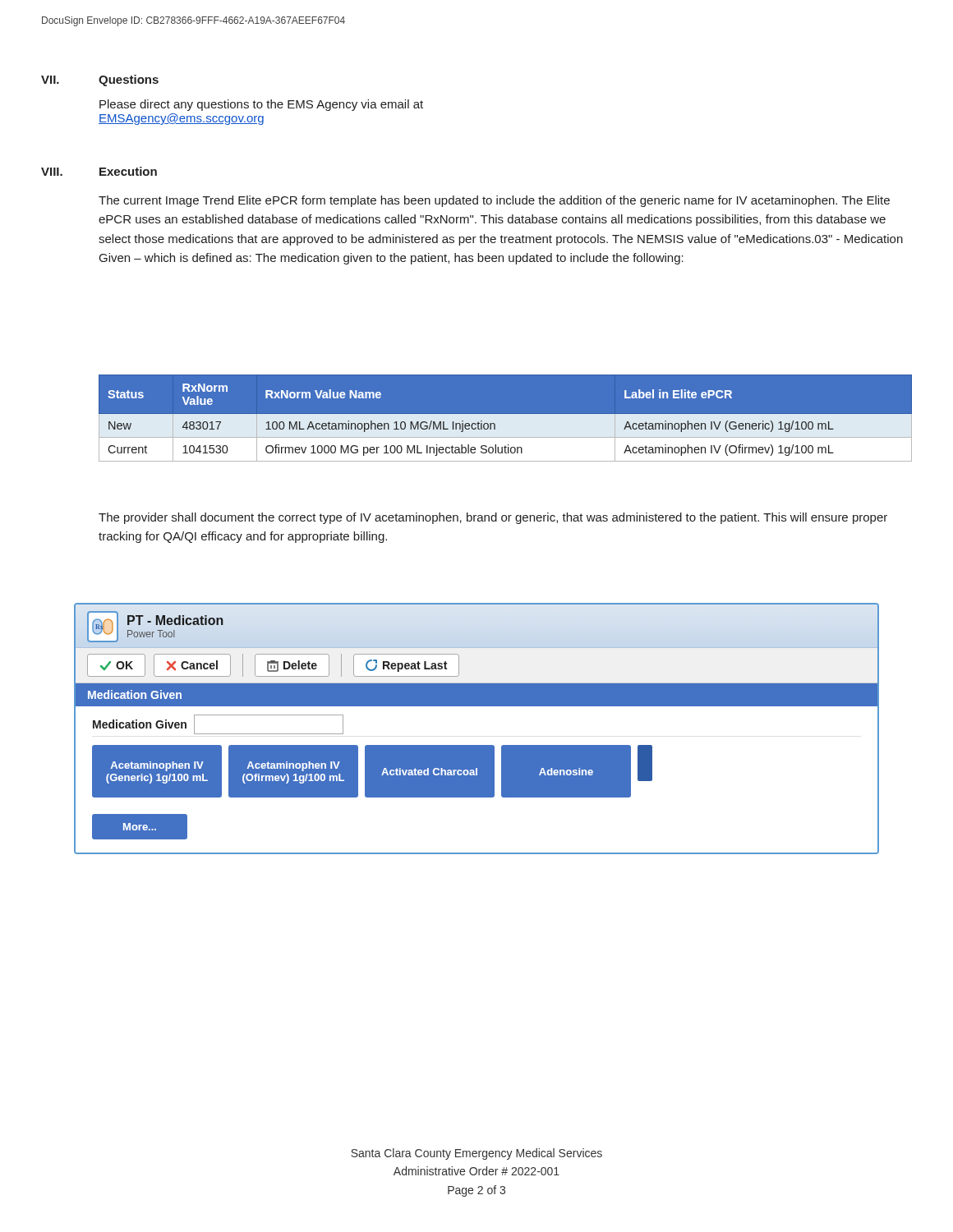Click on the text block starting "VII. Questions"

pyautogui.click(x=100, y=80)
